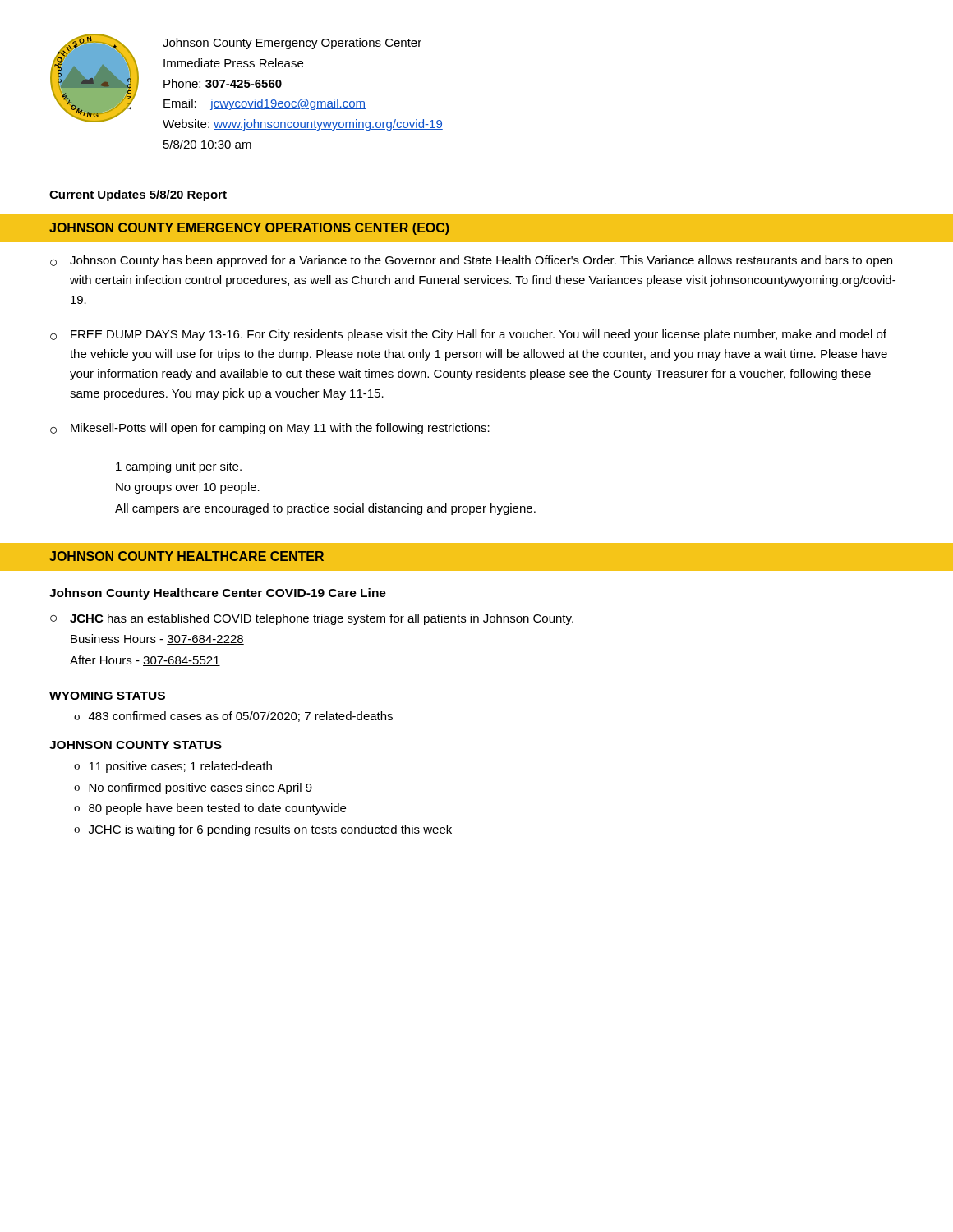This screenshot has width=953, height=1232.
Task: Select the list item that reads "JCHC has an established COVID telephone"
Action: coord(322,619)
